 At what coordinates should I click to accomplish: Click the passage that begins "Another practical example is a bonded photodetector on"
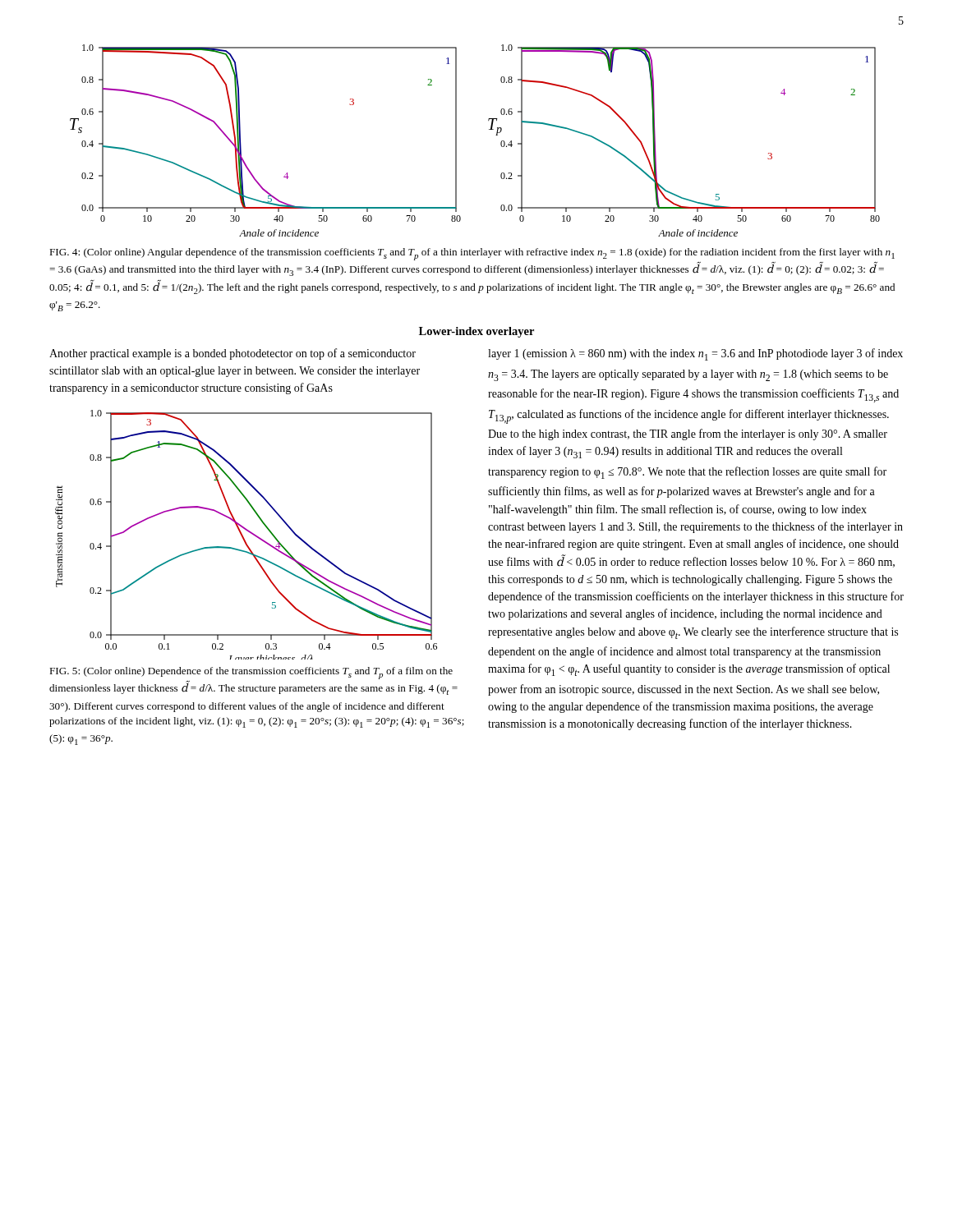click(x=235, y=371)
